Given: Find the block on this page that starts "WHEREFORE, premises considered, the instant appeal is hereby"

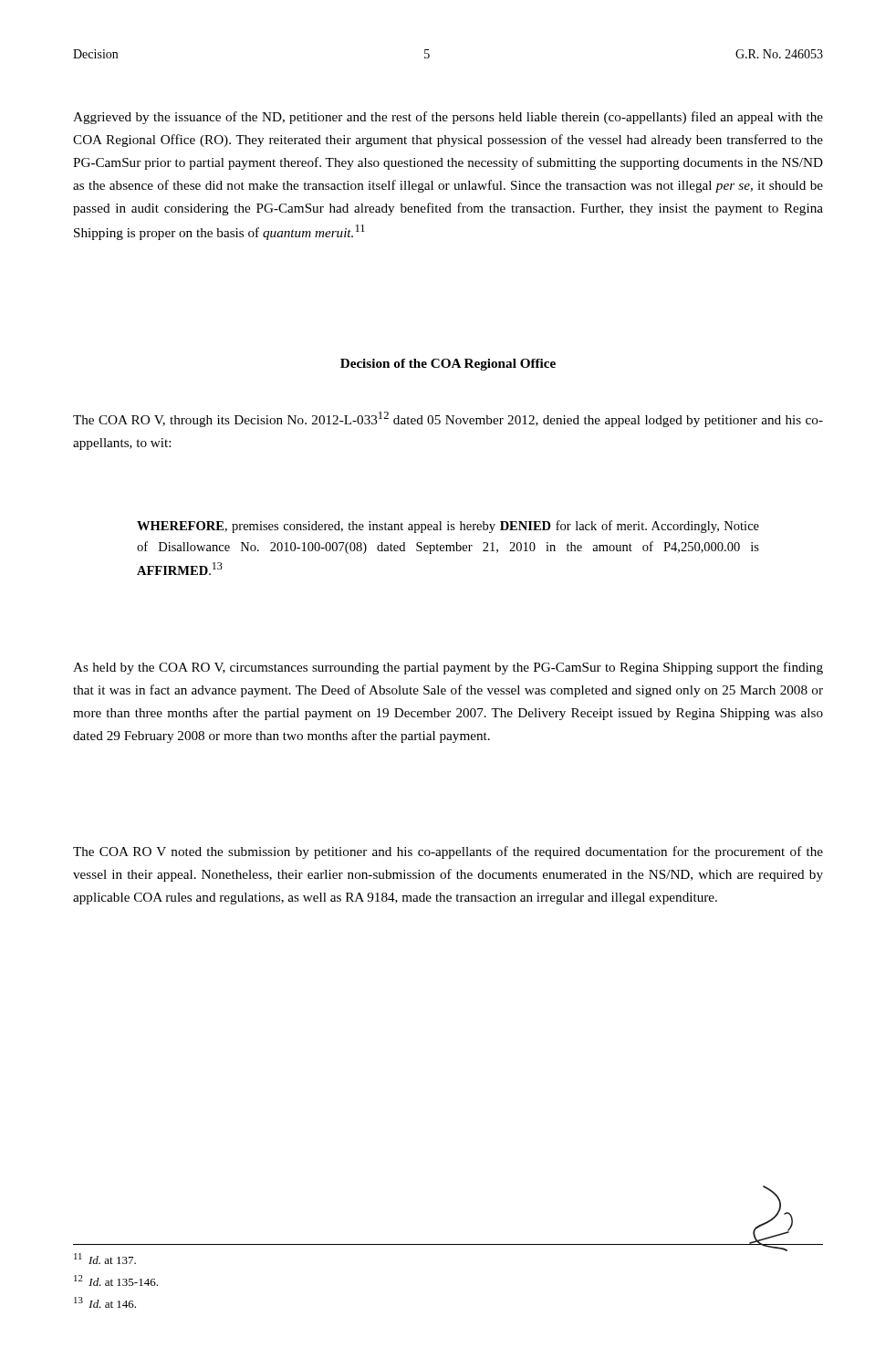Looking at the screenshot, I should click(448, 548).
